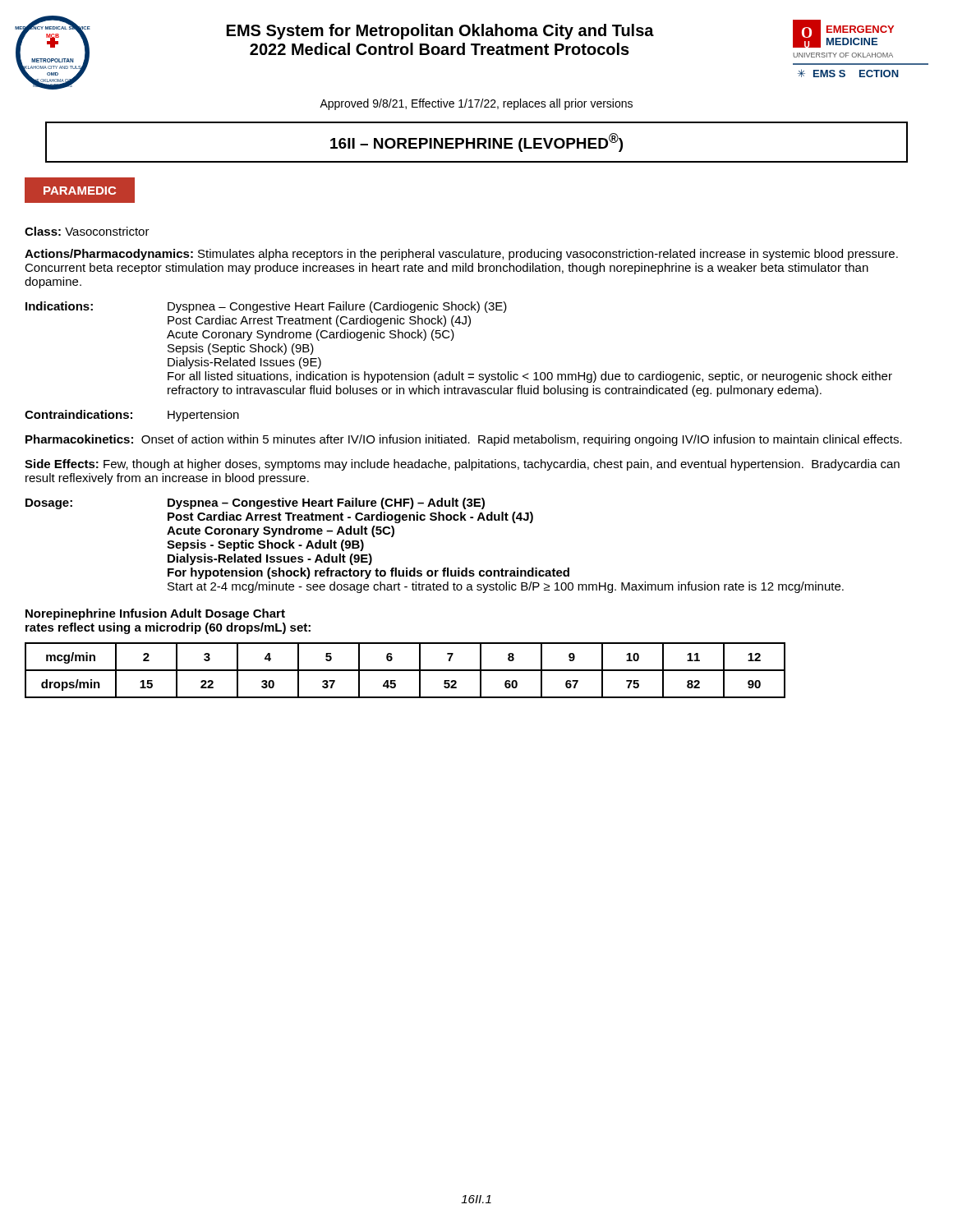Point to the block beginning "Dosage: Dyspnea – Congestive Heart Failure (CHF) –"

pos(255,503)
